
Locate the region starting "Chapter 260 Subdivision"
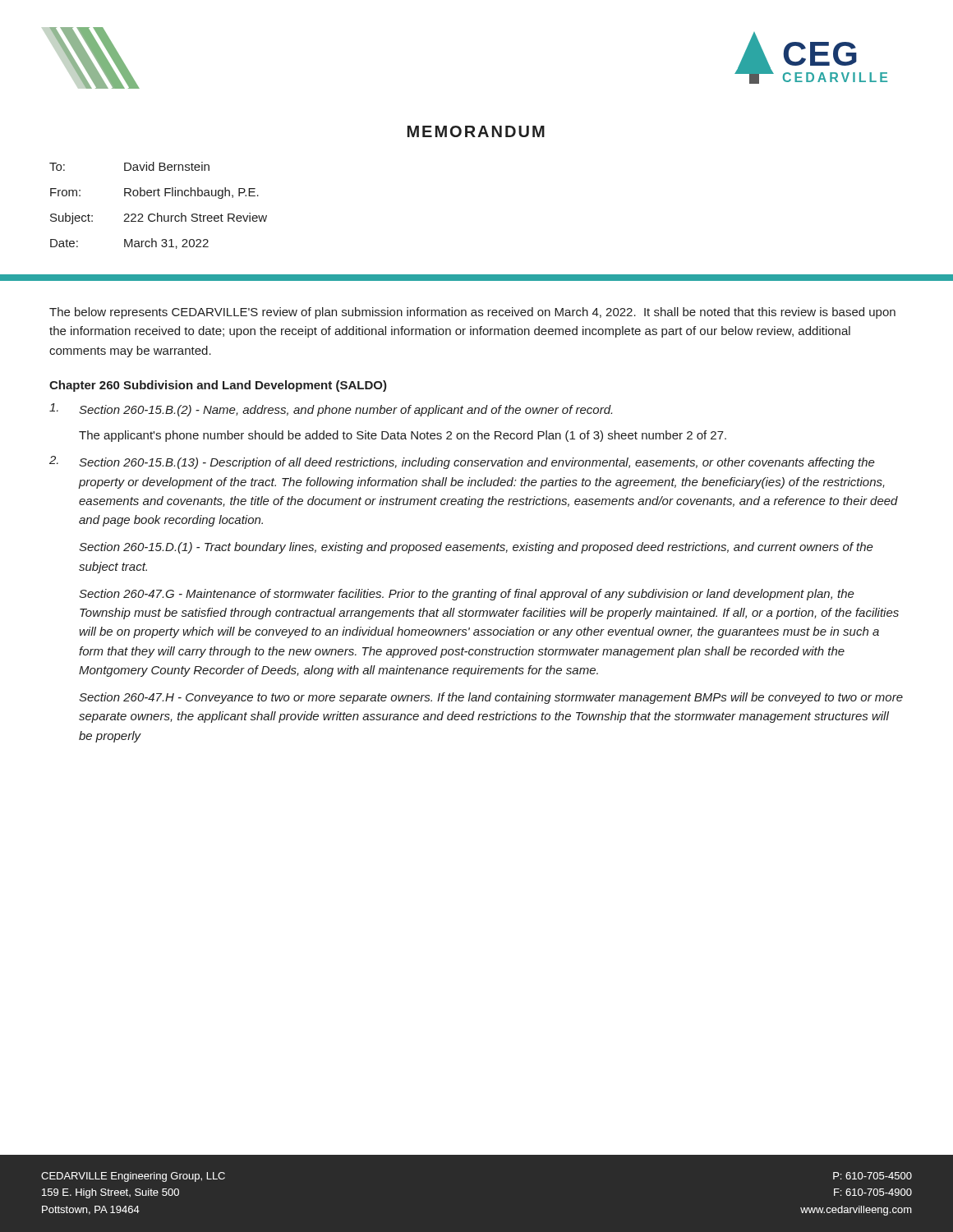coord(218,385)
